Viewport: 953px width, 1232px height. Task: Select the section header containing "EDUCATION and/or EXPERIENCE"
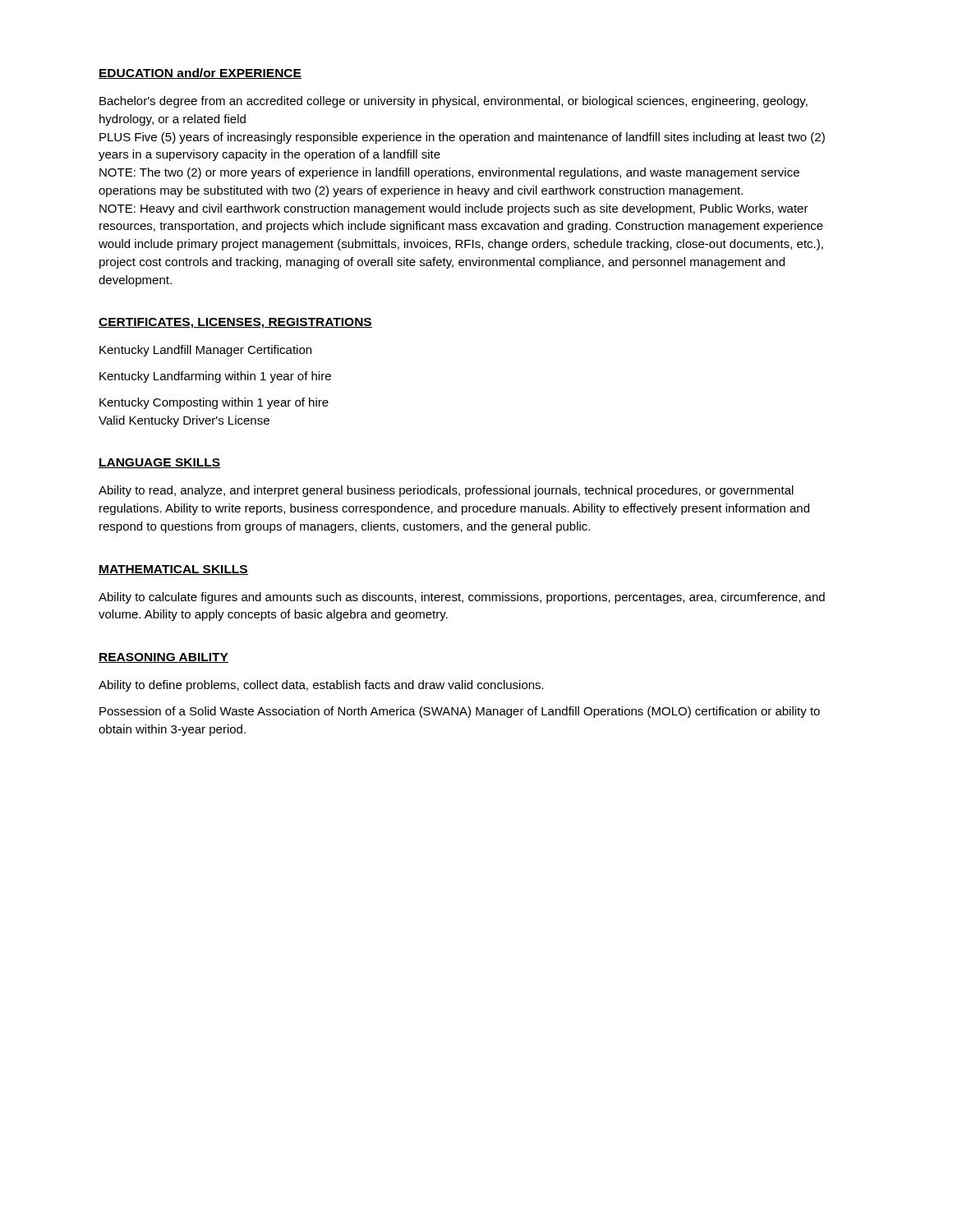click(x=200, y=73)
